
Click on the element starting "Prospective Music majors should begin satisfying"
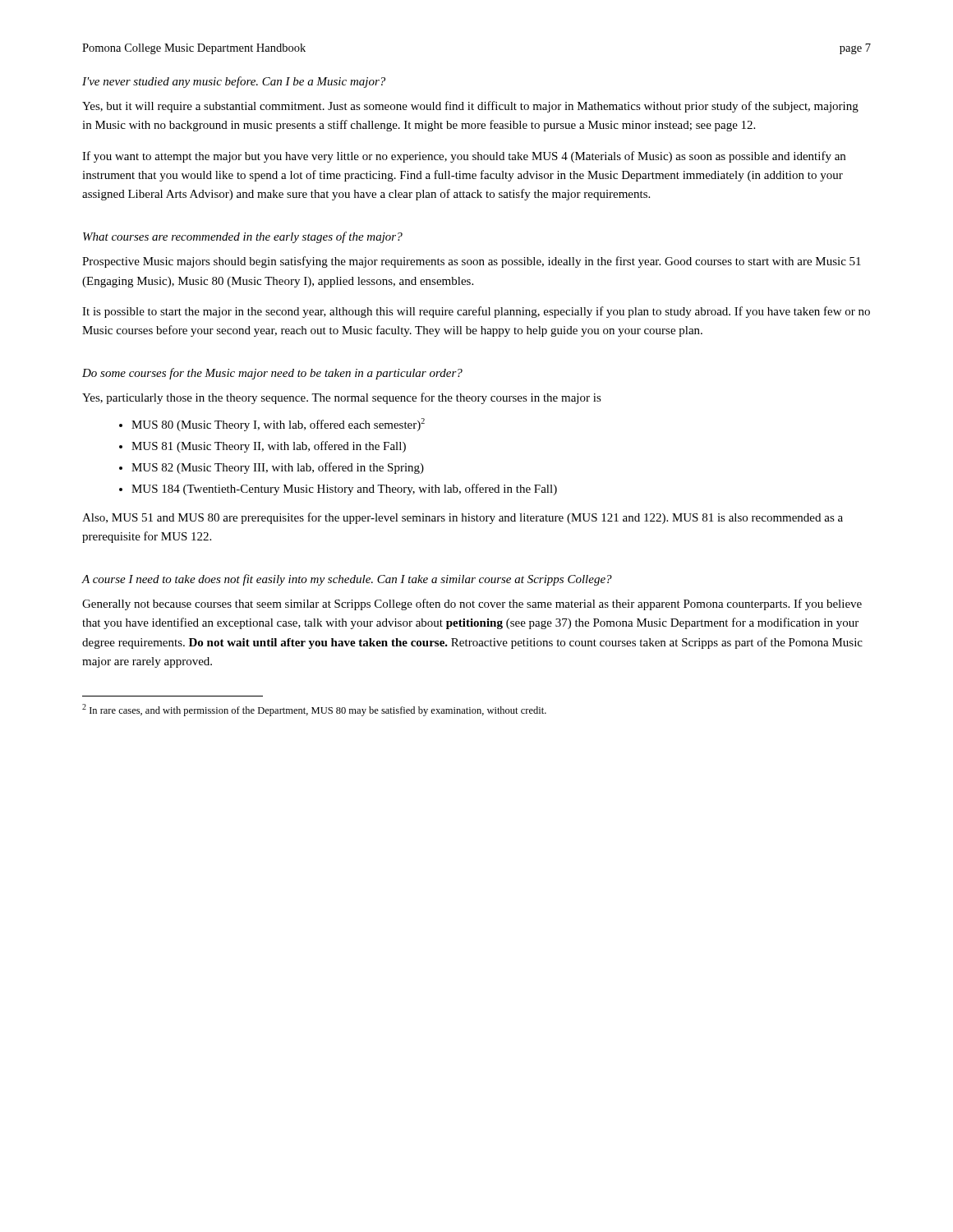(472, 271)
